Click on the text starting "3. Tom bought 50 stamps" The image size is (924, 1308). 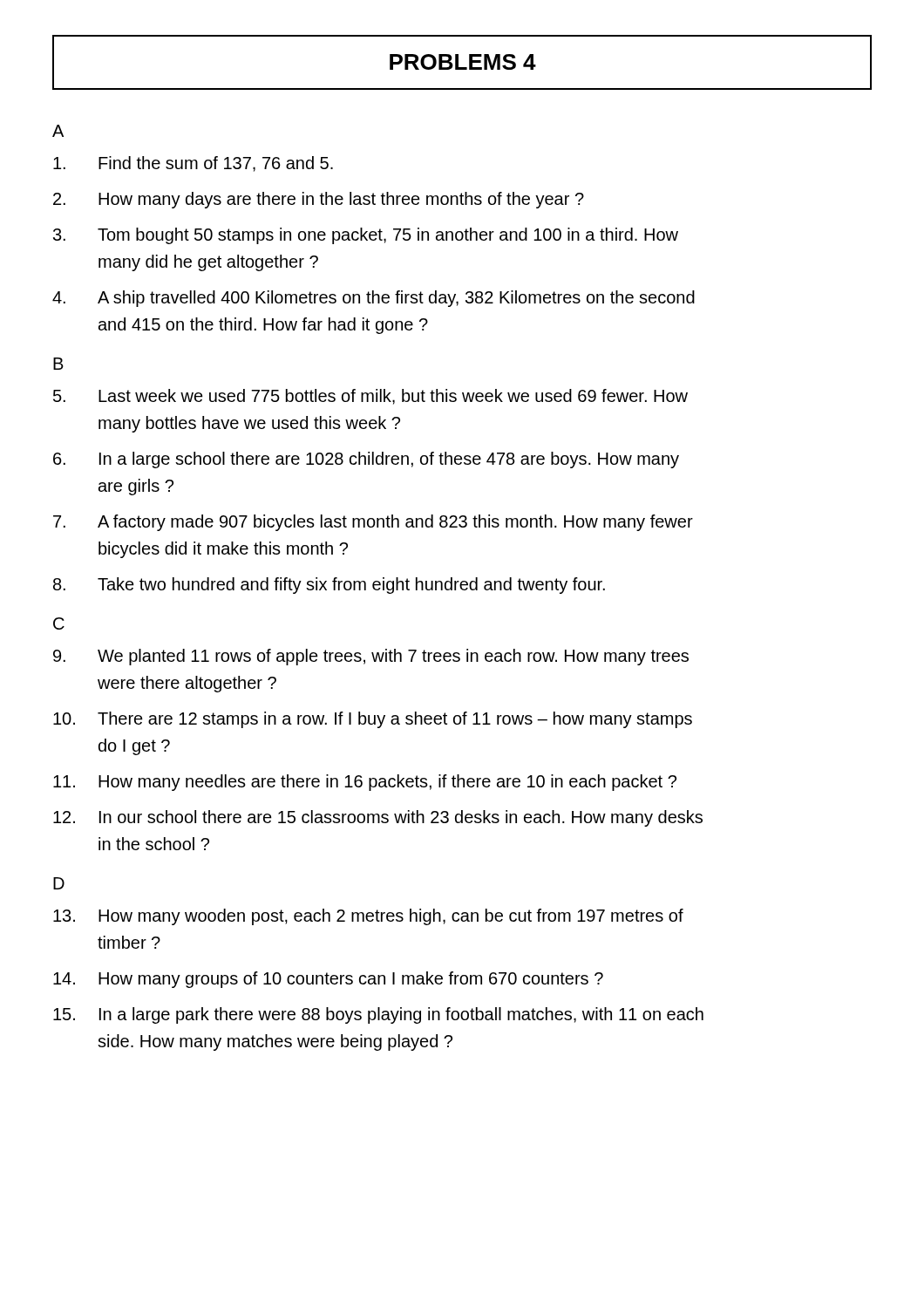(x=365, y=249)
